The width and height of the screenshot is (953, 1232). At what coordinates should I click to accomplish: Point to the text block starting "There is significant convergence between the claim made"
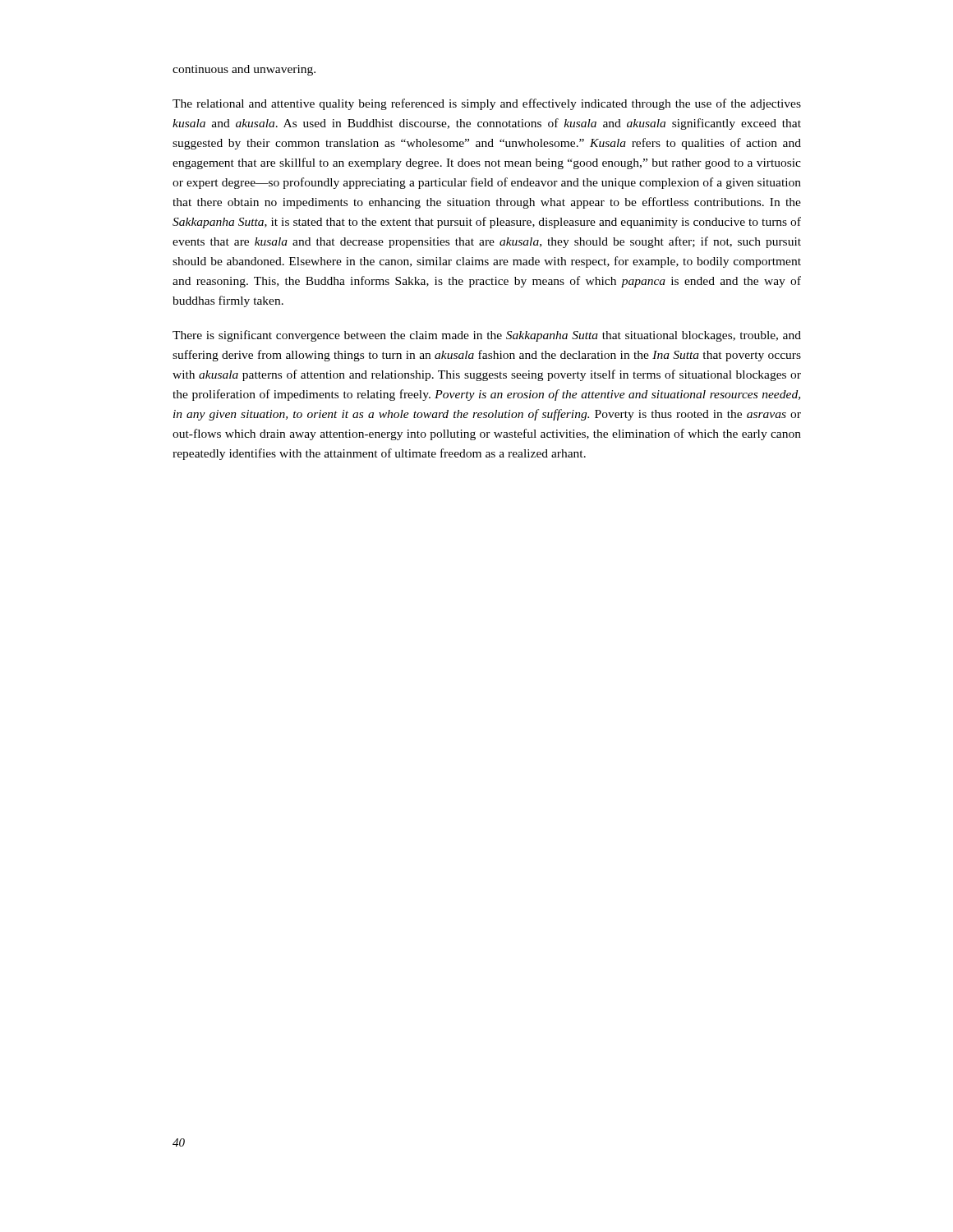tap(487, 394)
